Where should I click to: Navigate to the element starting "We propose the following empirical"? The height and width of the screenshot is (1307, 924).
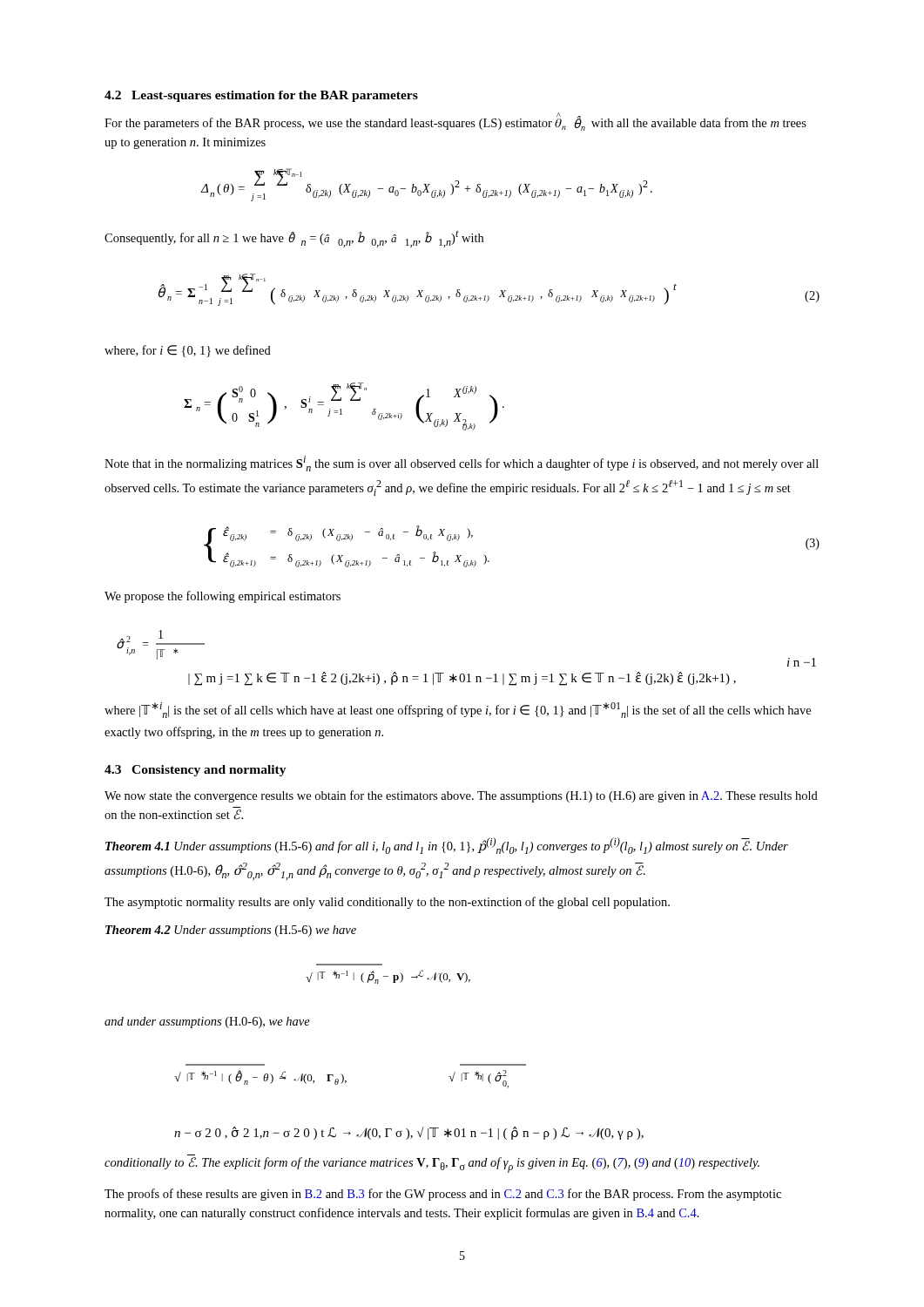[x=223, y=596]
